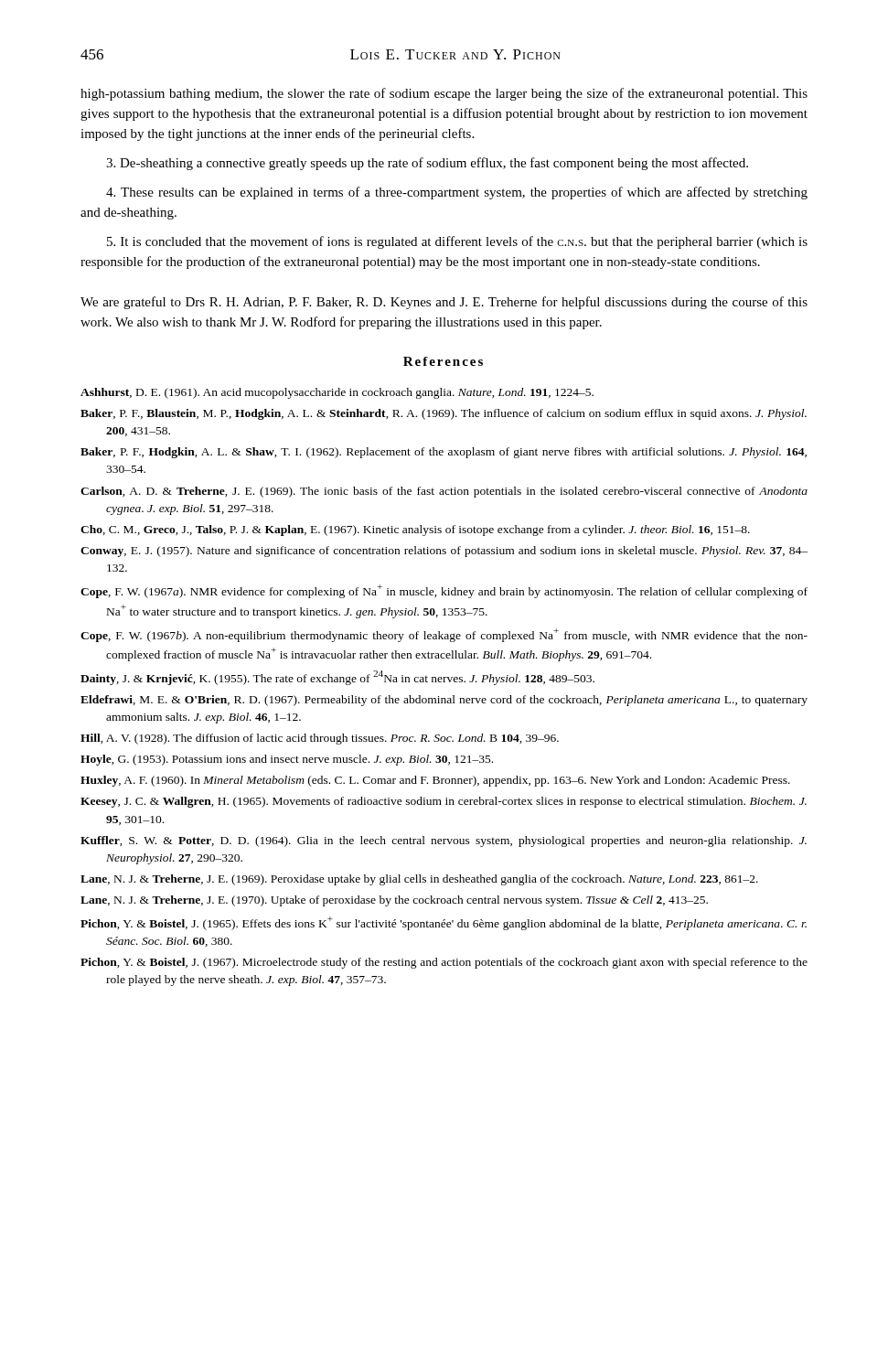This screenshot has width=888, height=1372.
Task: Locate the block of text that opens with "Conway, E. J. (1957). Nature and significance"
Action: [x=444, y=559]
